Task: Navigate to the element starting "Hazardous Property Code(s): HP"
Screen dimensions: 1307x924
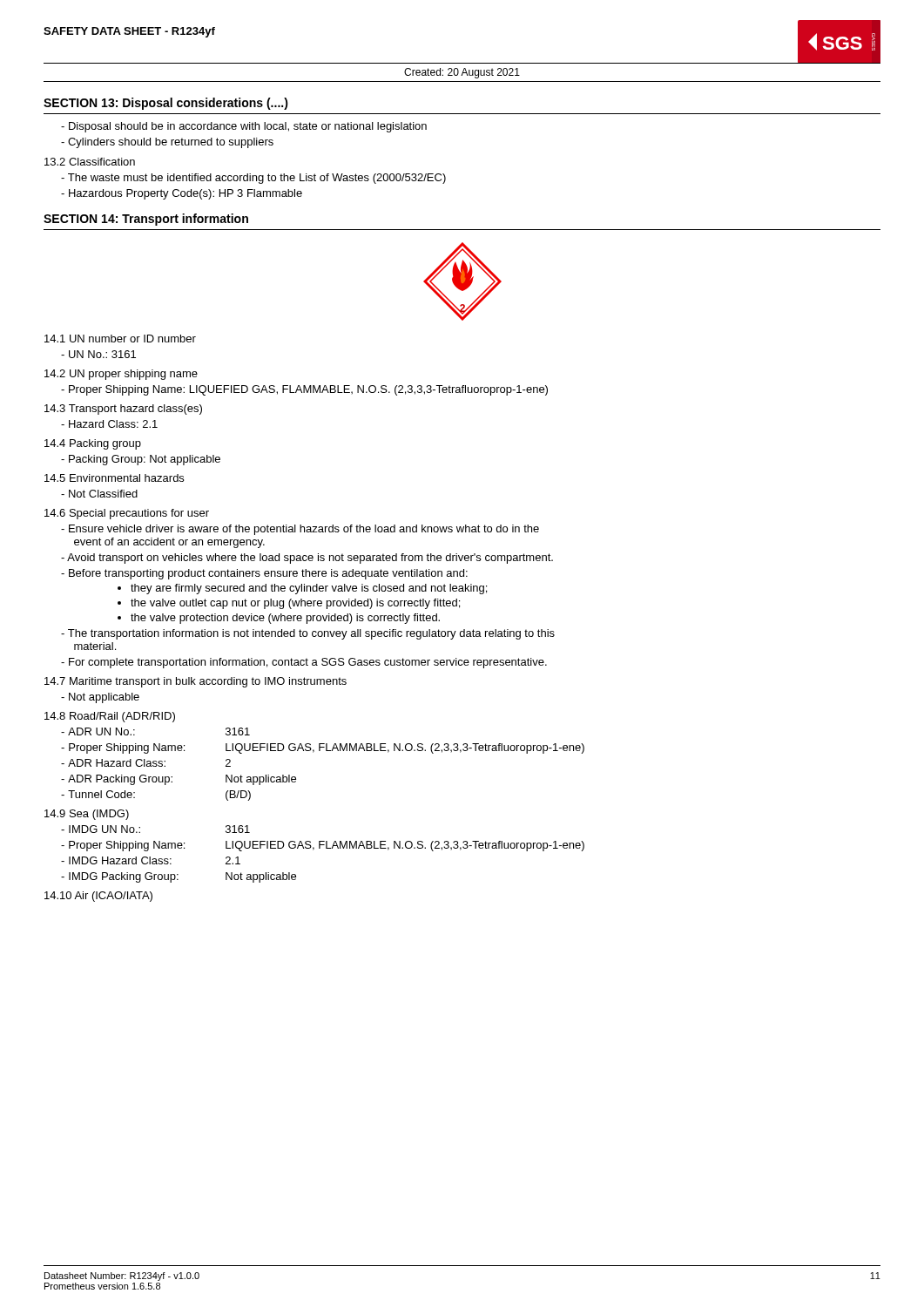Action: point(185,193)
